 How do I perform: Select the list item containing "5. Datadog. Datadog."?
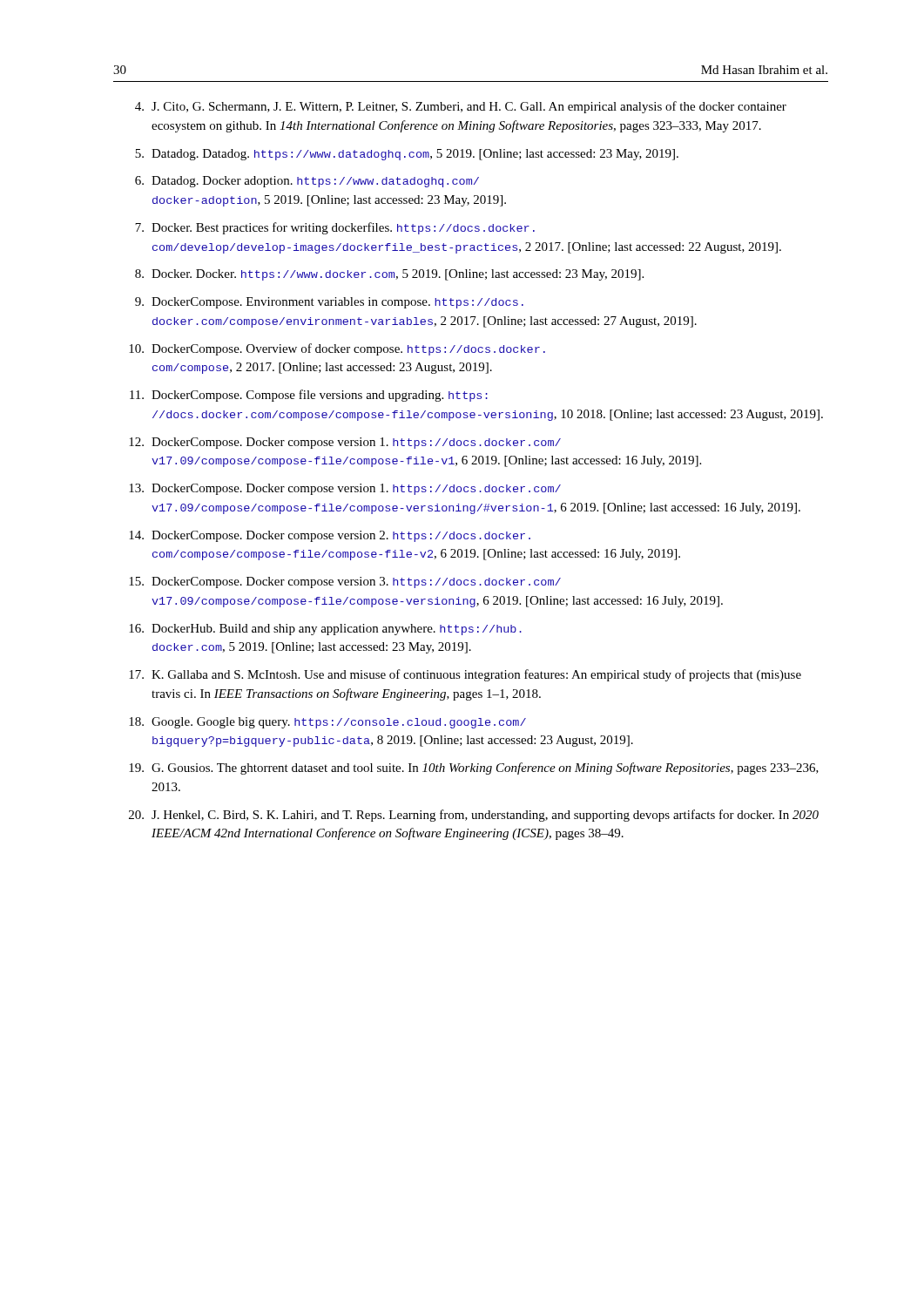396,154
